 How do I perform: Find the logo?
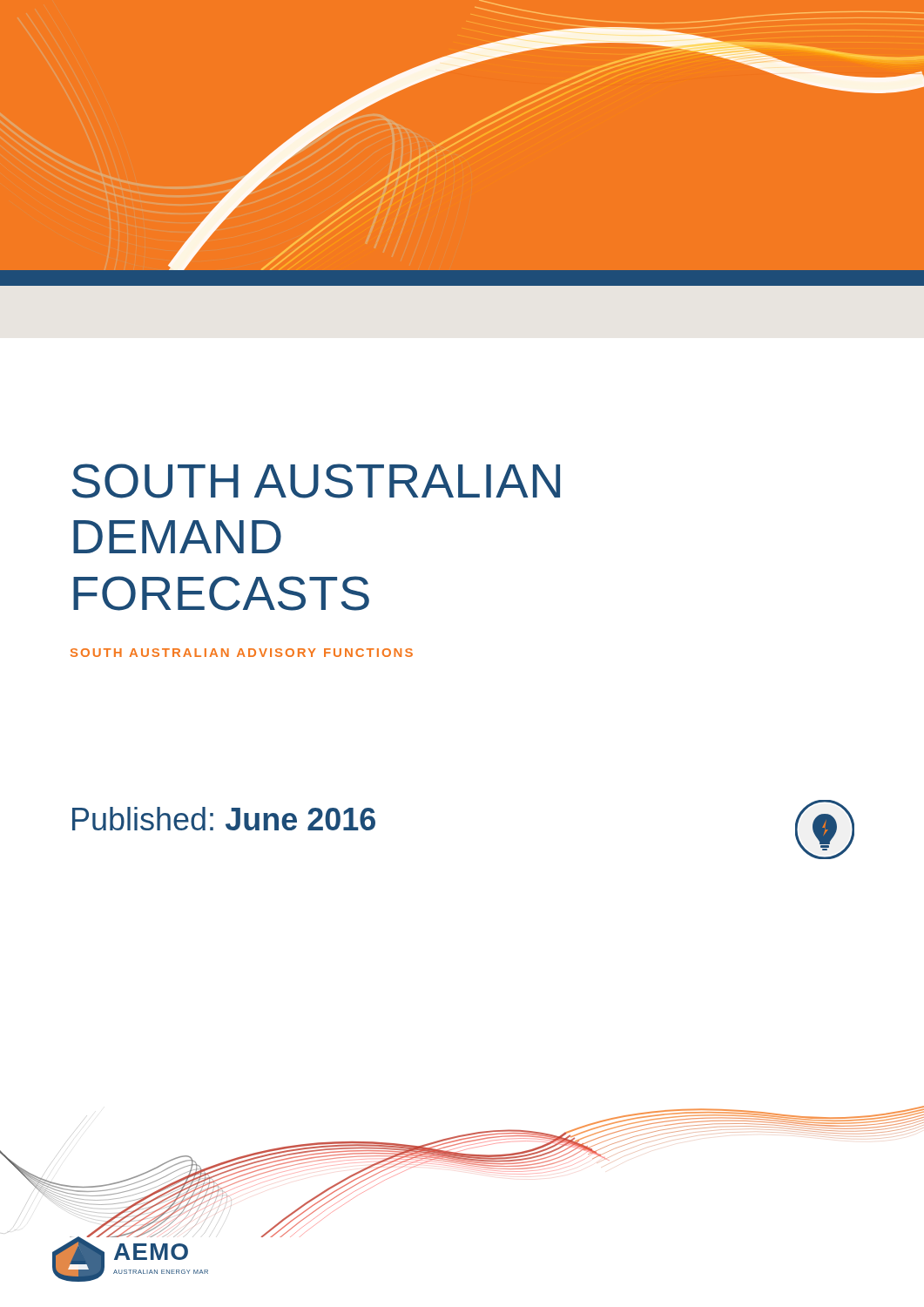pos(131,1260)
